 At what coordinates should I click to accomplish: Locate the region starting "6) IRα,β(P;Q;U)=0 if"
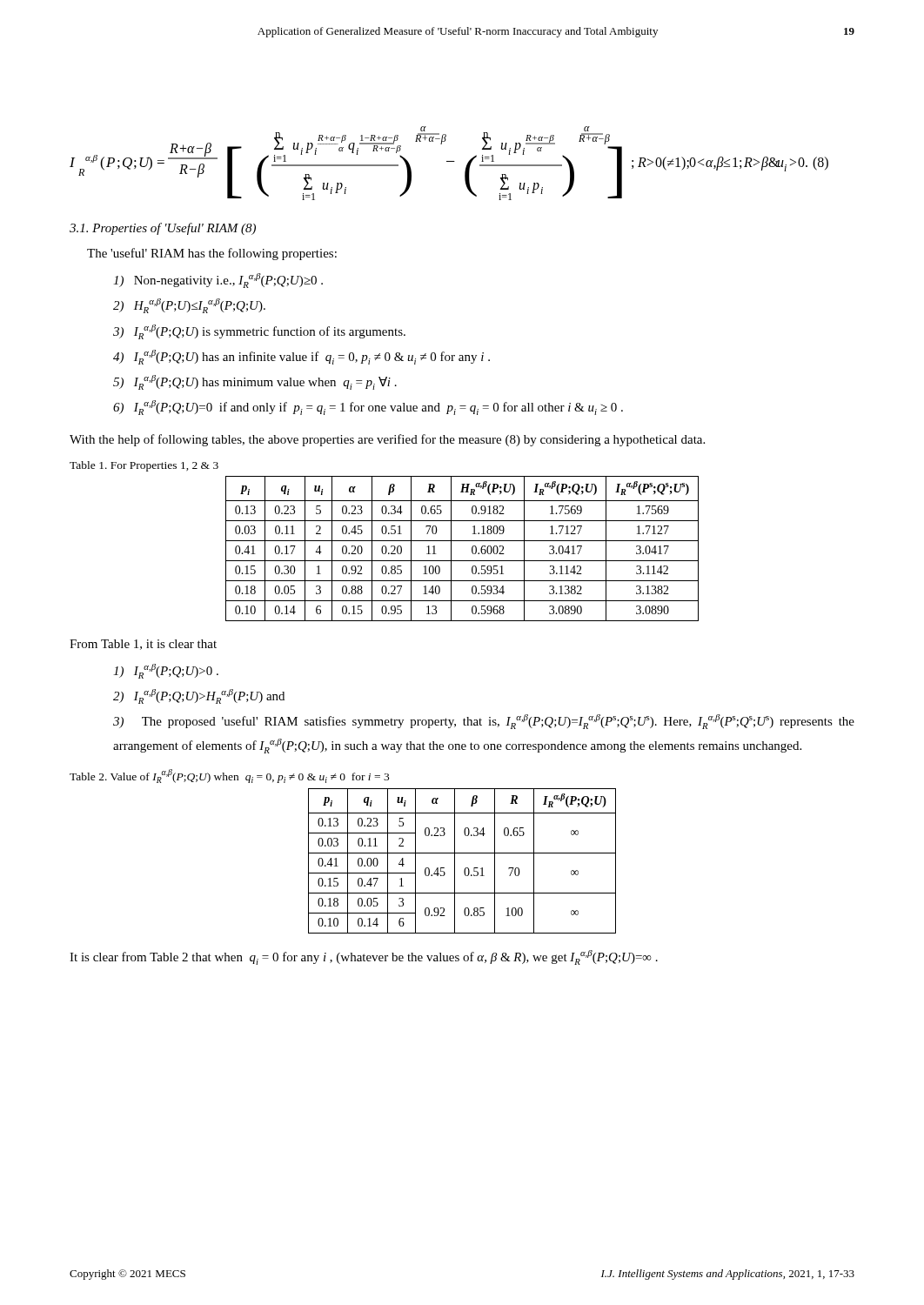coord(368,407)
